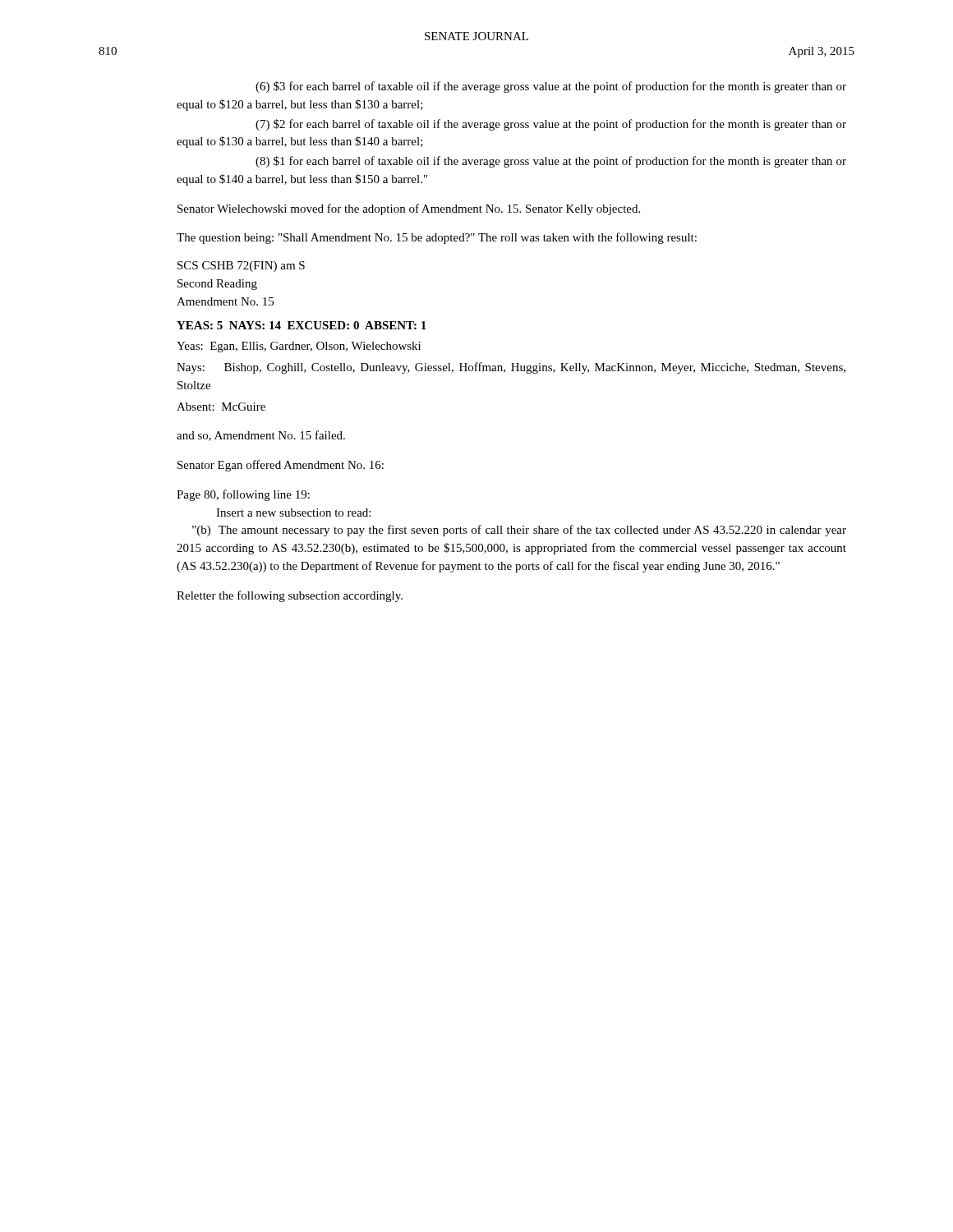This screenshot has width=953, height=1232.
Task: Find the region starting "(8) $1 for each"
Action: pyautogui.click(x=511, y=171)
